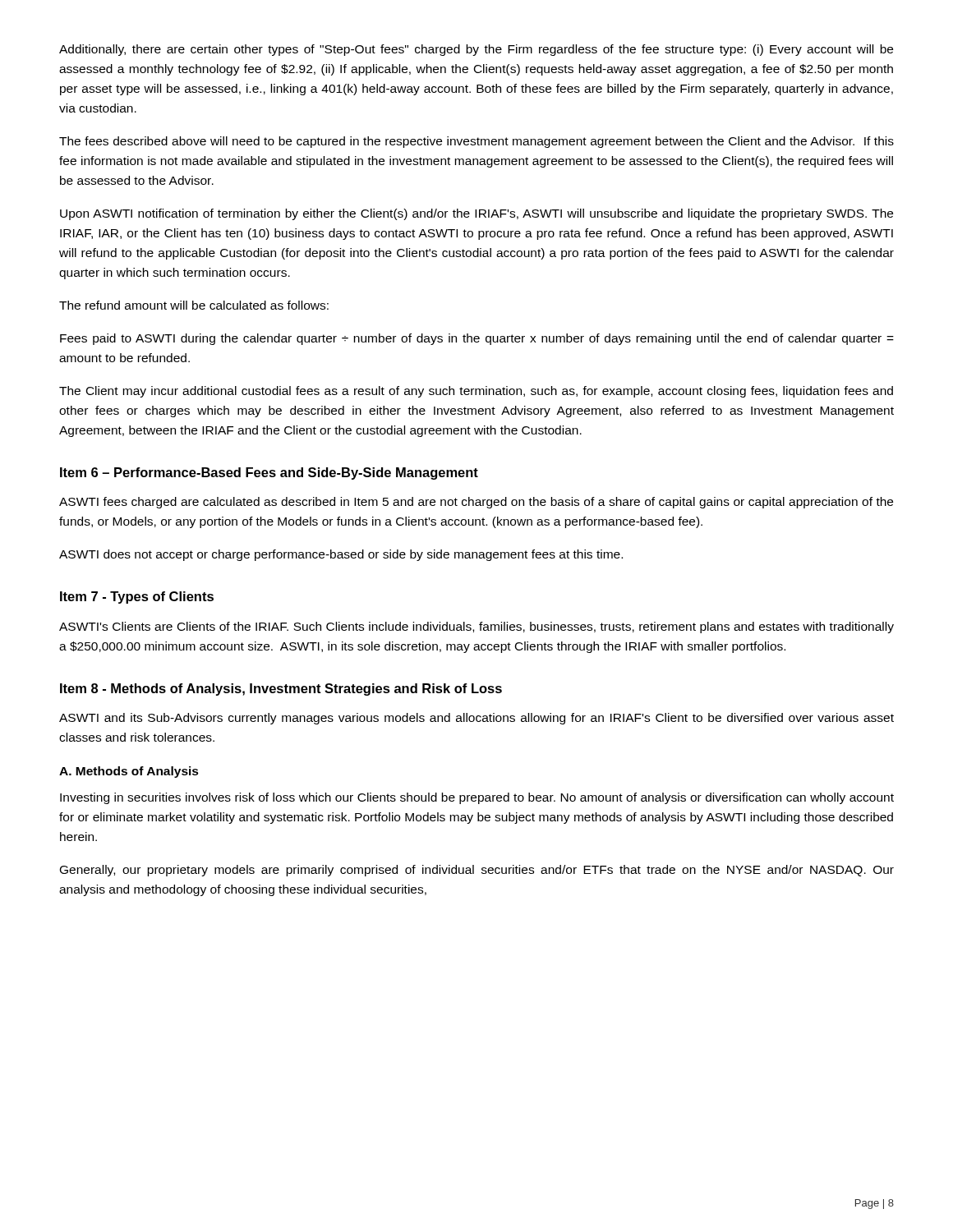Locate the text block starting "Fees paid to"
Viewport: 953px width, 1232px height.
(476, 348)
